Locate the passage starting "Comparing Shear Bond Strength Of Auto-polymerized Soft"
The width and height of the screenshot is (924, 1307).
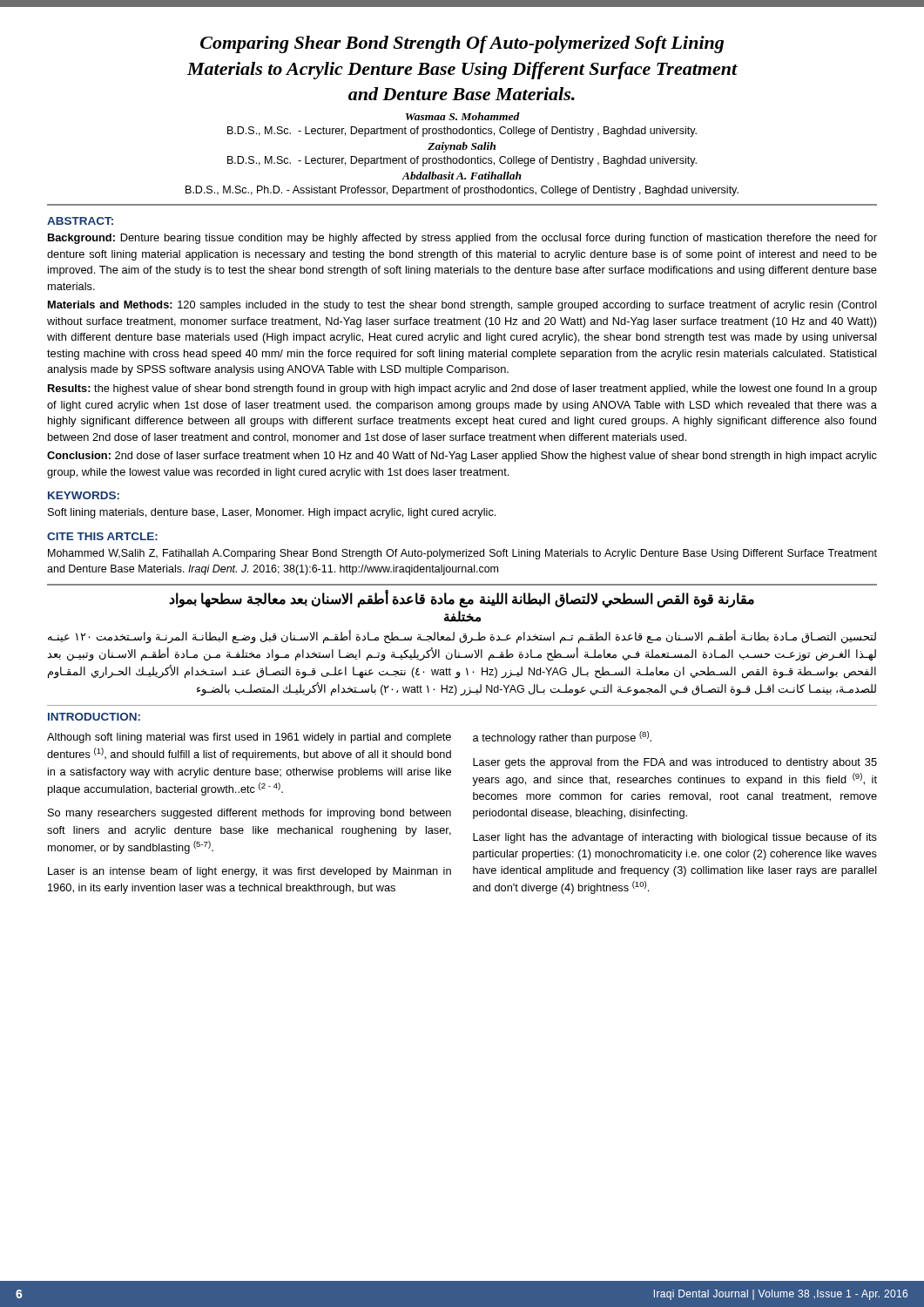[462, 113]
